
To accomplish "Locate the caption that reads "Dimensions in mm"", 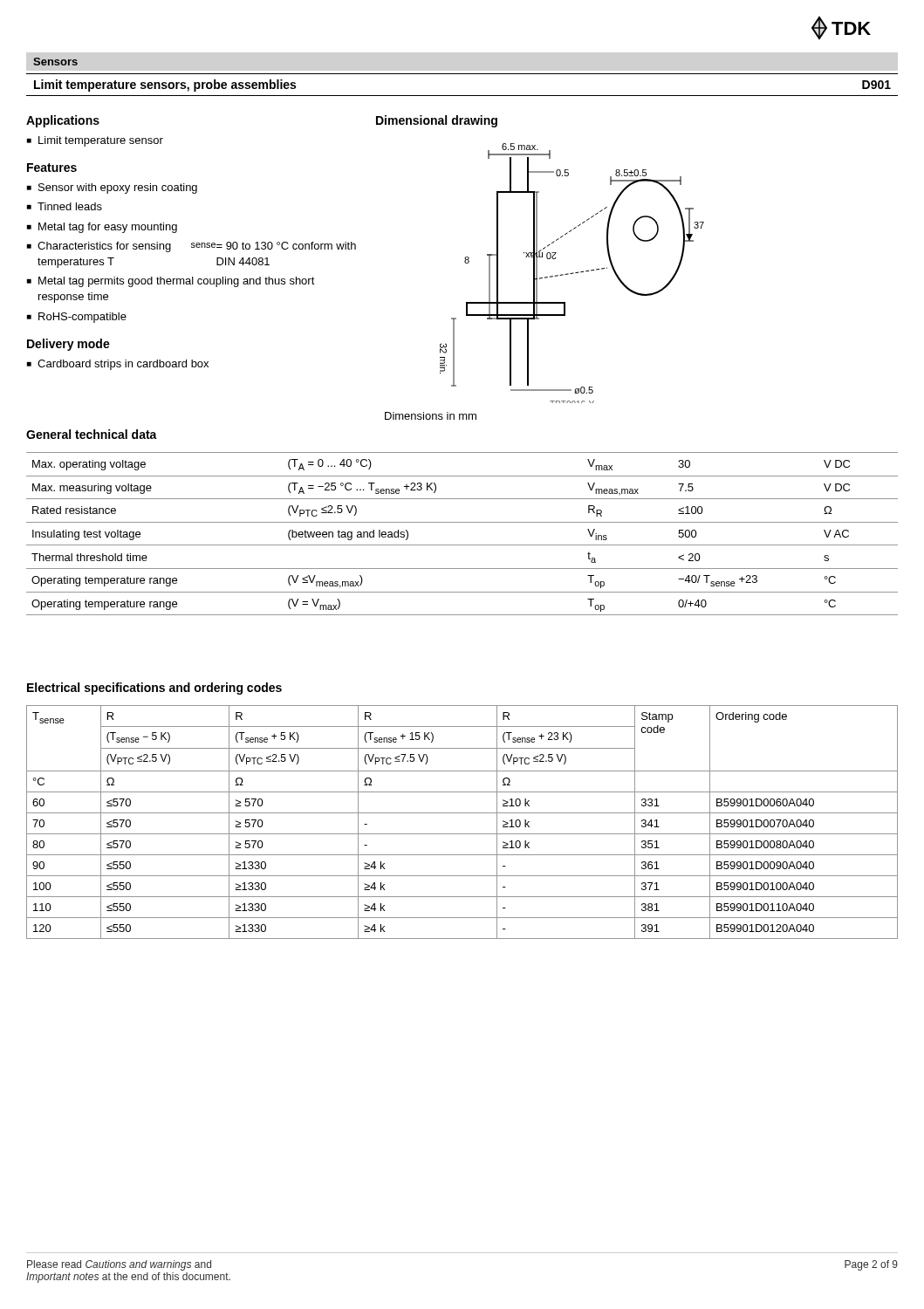I will tap(431, 416).
